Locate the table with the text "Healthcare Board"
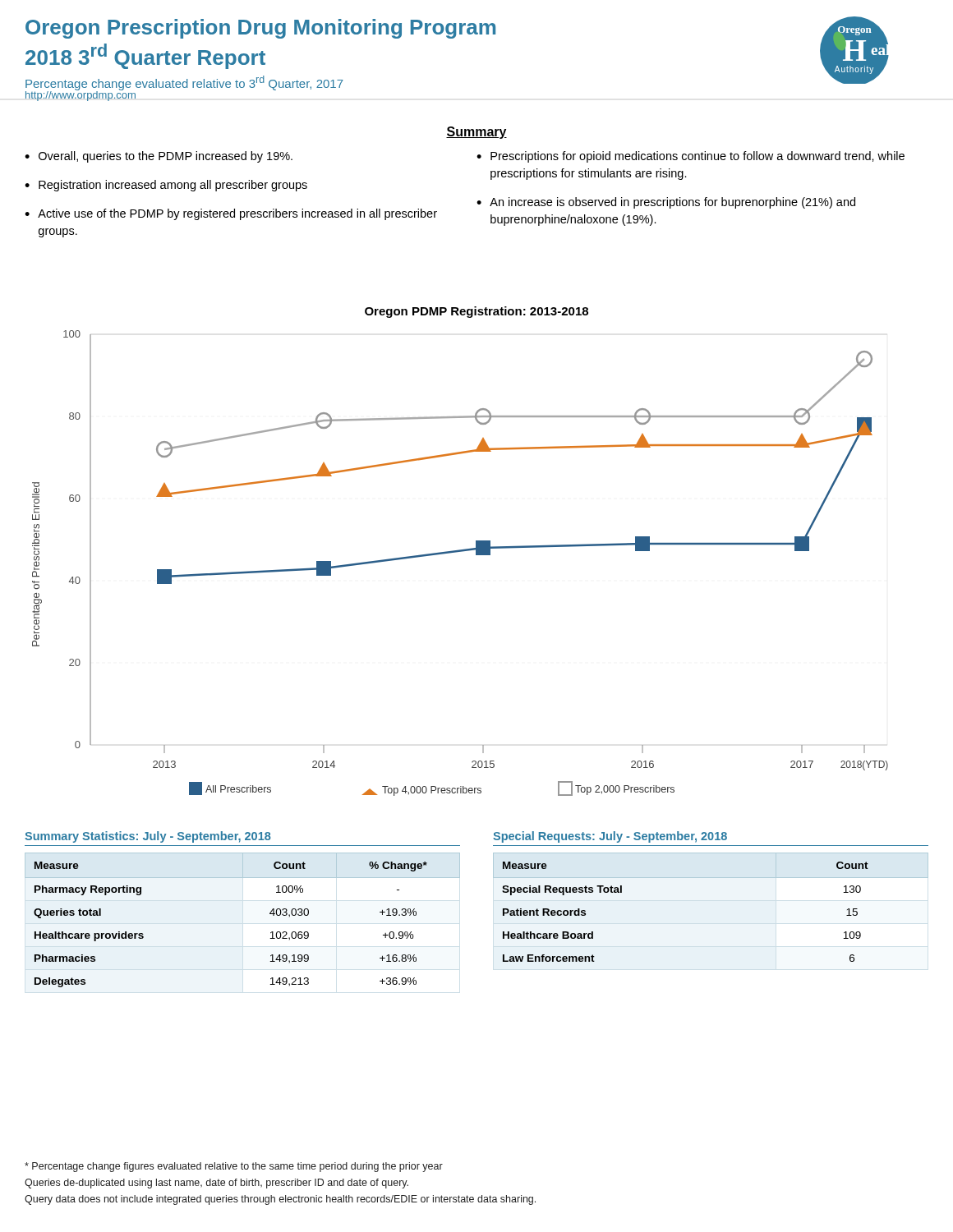 coord(711,911)
